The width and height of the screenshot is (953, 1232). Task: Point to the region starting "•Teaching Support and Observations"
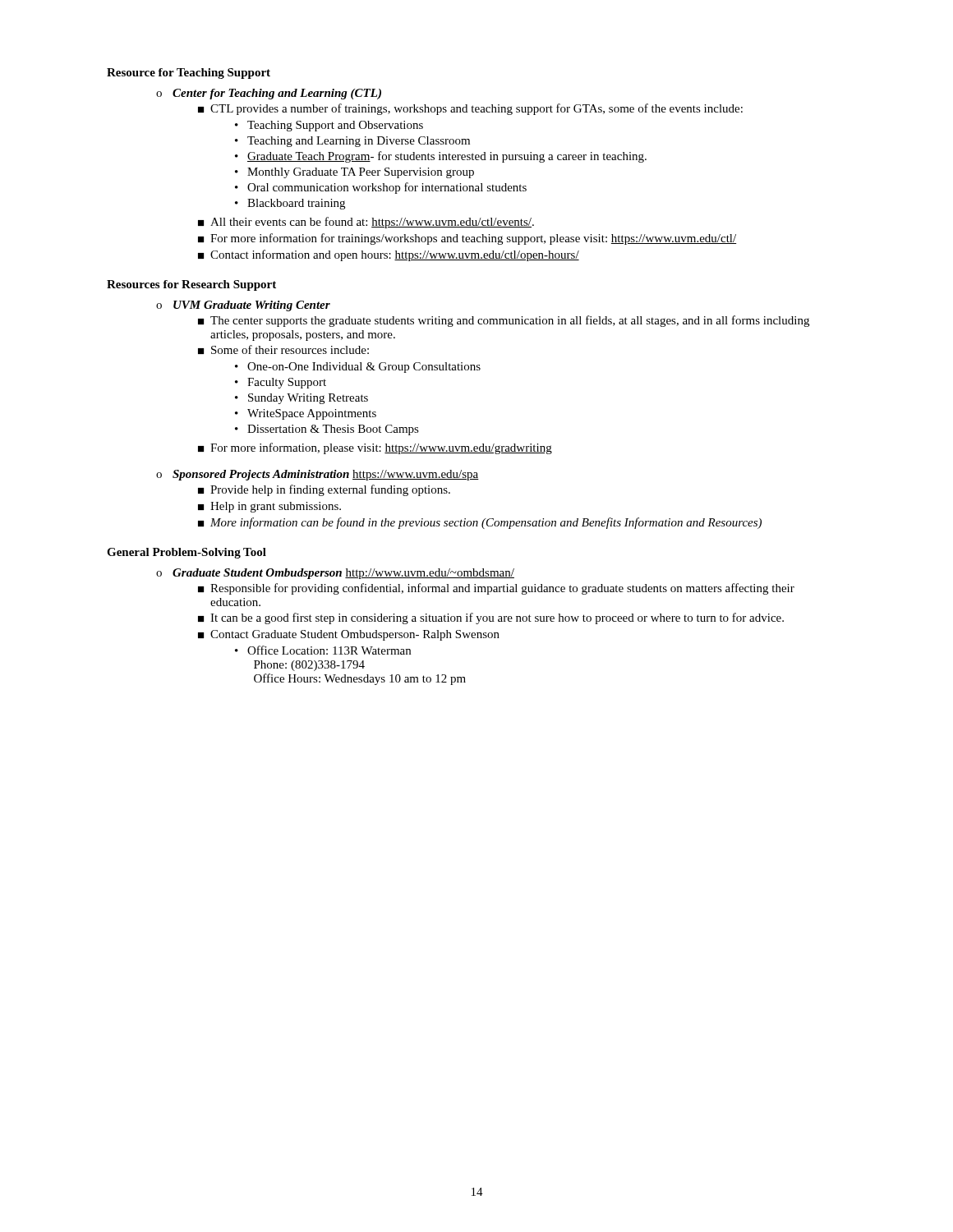click(329, 125)
